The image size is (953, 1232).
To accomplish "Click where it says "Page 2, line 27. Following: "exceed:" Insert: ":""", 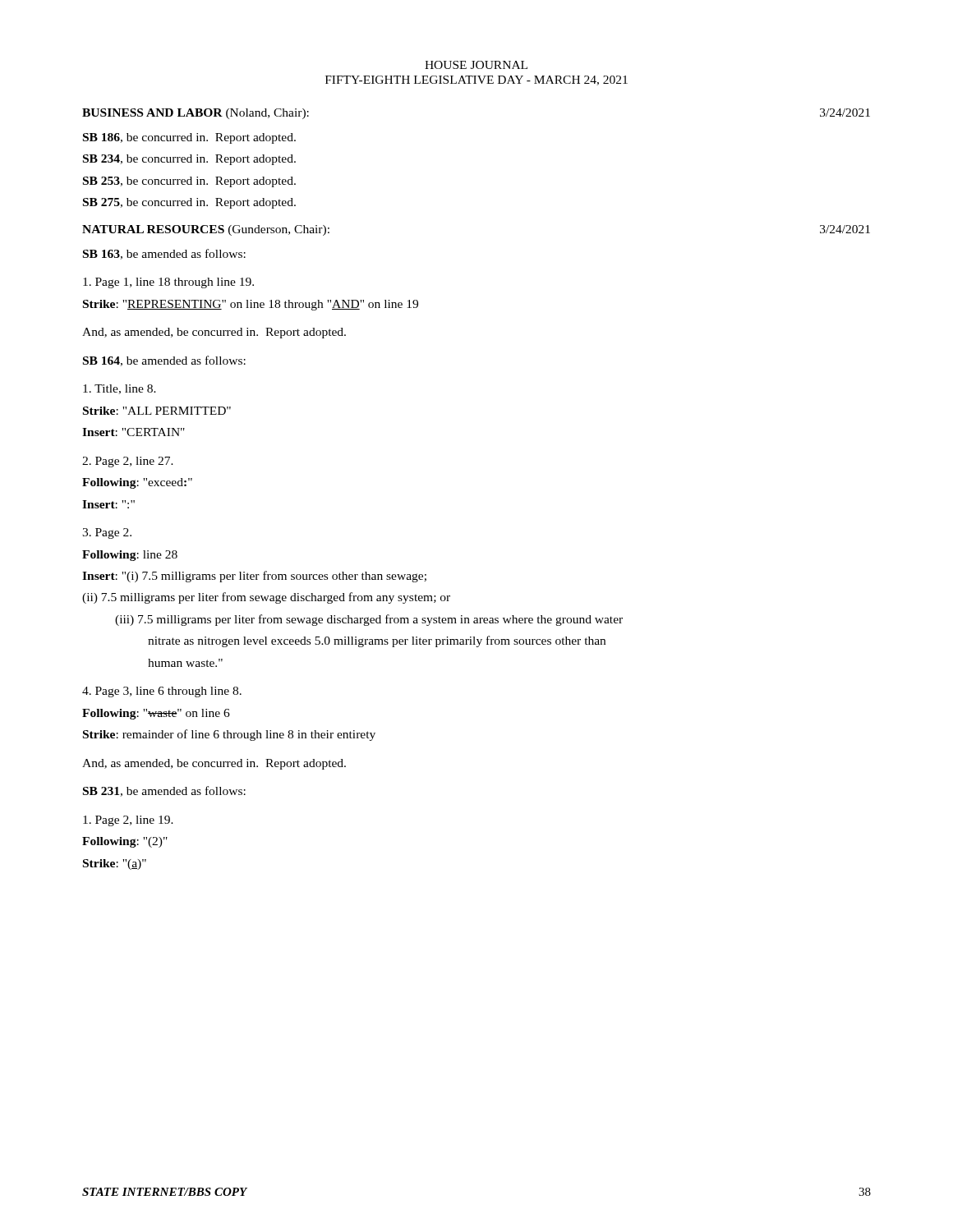I will point(128,462).
